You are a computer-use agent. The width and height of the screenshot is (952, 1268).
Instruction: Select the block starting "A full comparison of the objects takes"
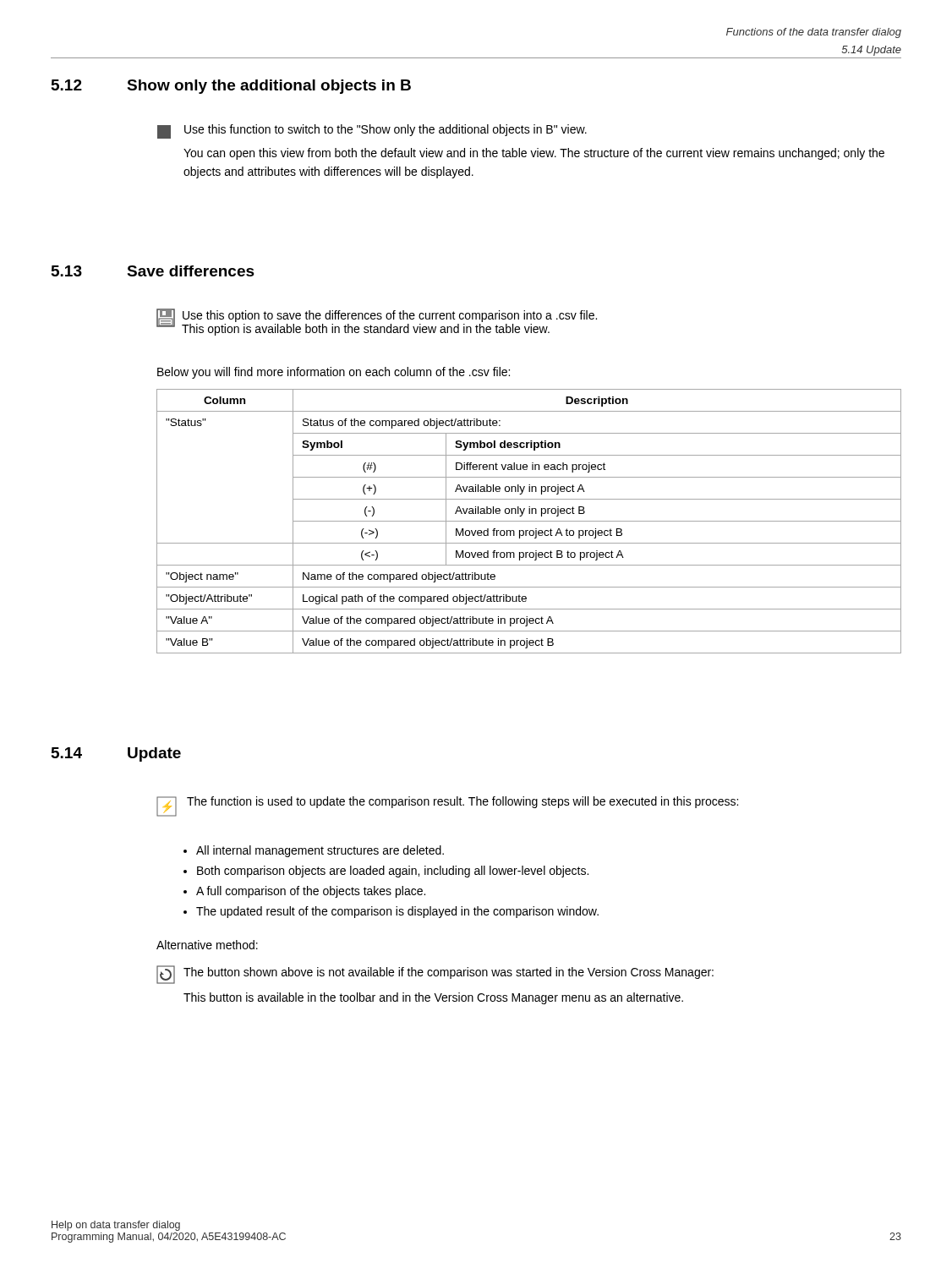304,892
